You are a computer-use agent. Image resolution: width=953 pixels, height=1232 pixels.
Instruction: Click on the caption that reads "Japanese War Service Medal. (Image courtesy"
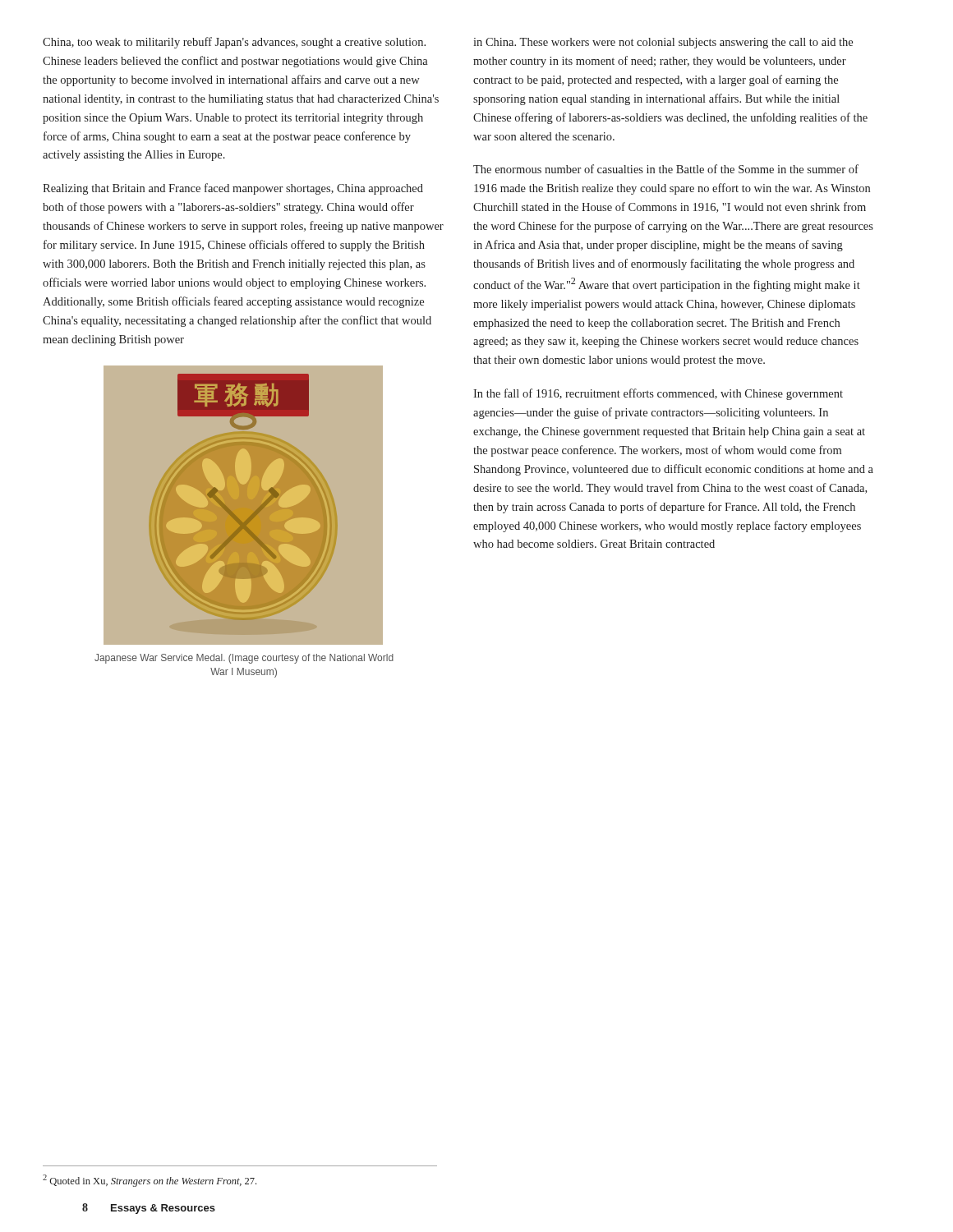244,665
